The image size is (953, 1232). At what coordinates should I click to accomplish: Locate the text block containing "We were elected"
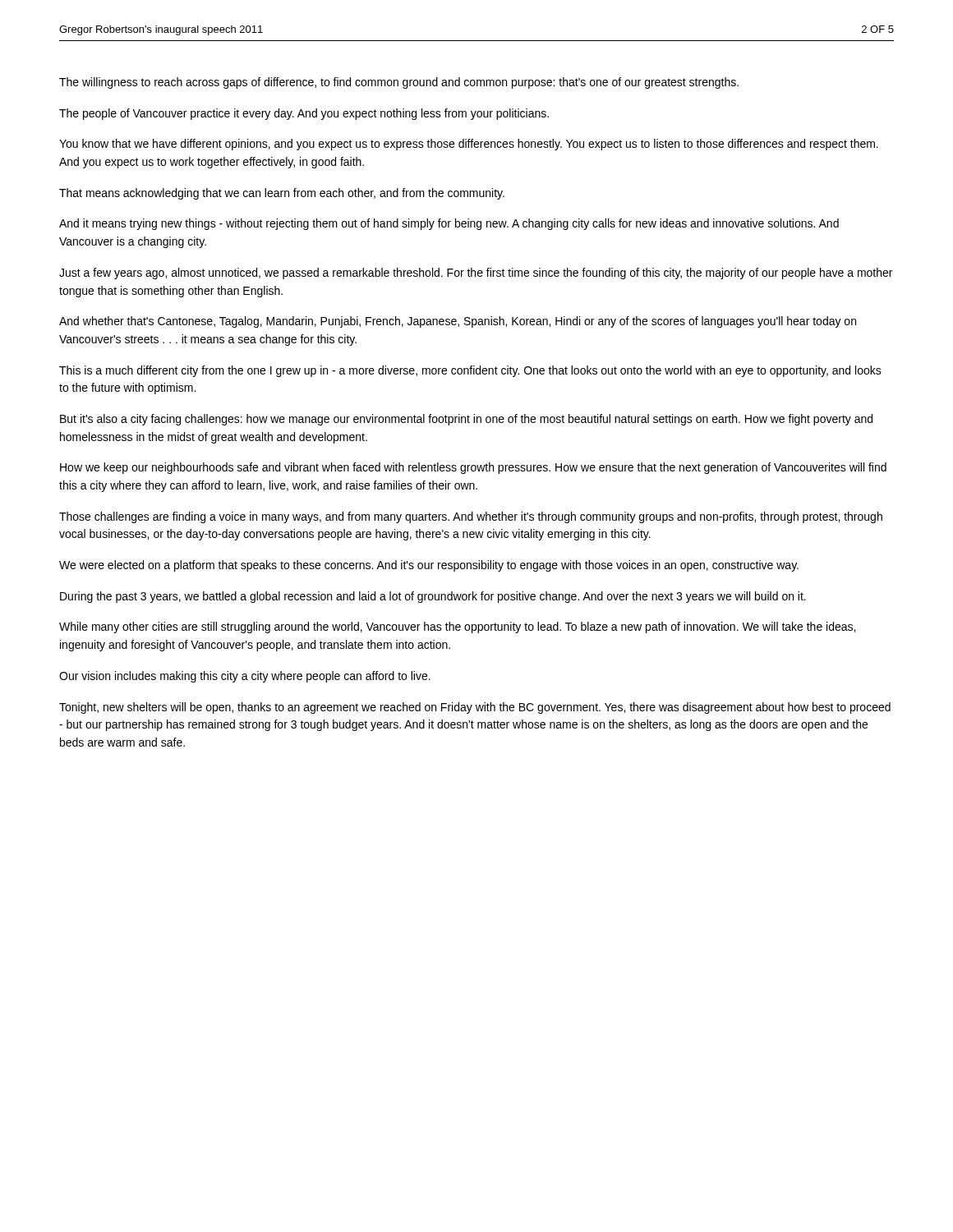tap(429, 565)
